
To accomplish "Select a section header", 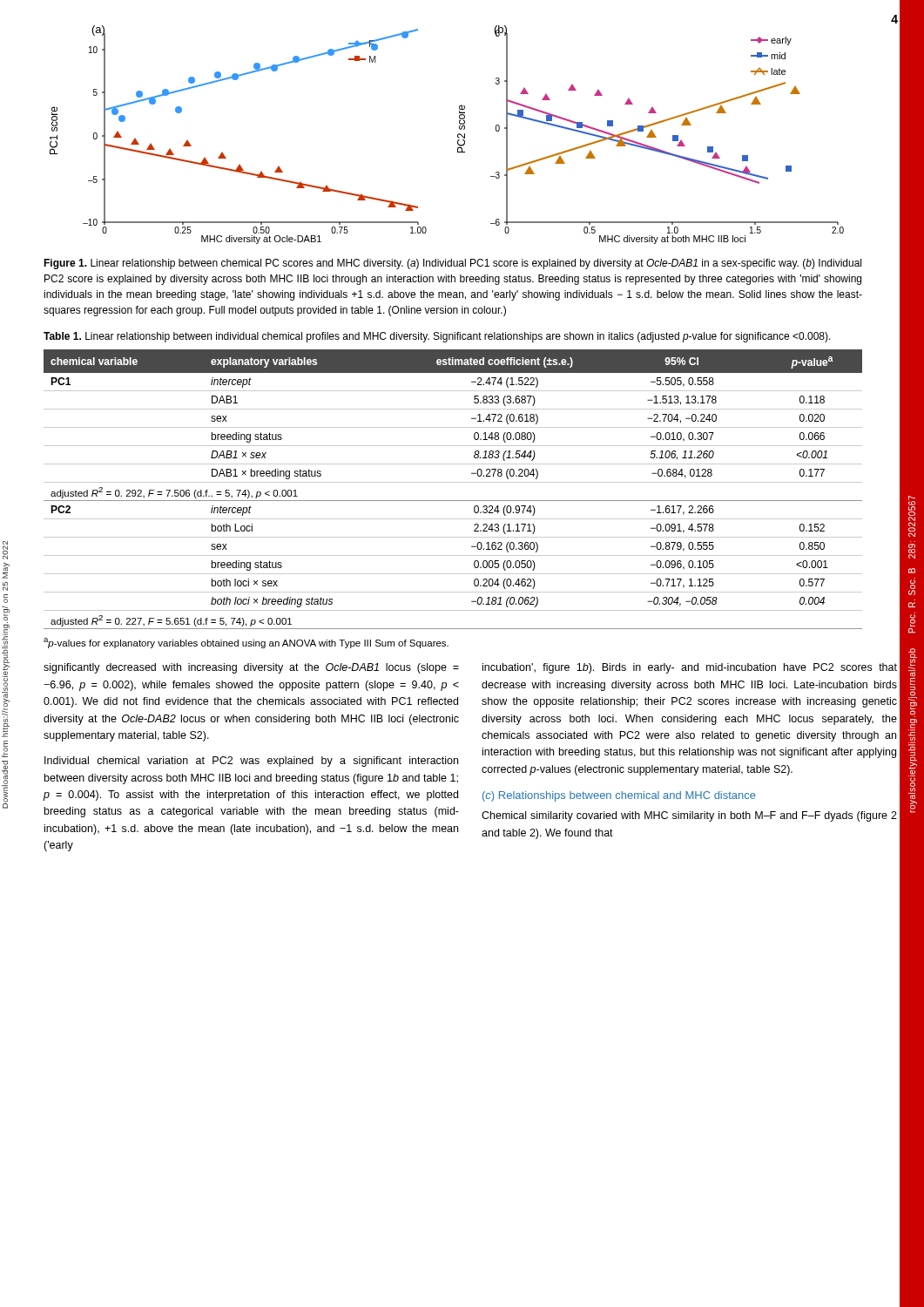I will point(619,795).
